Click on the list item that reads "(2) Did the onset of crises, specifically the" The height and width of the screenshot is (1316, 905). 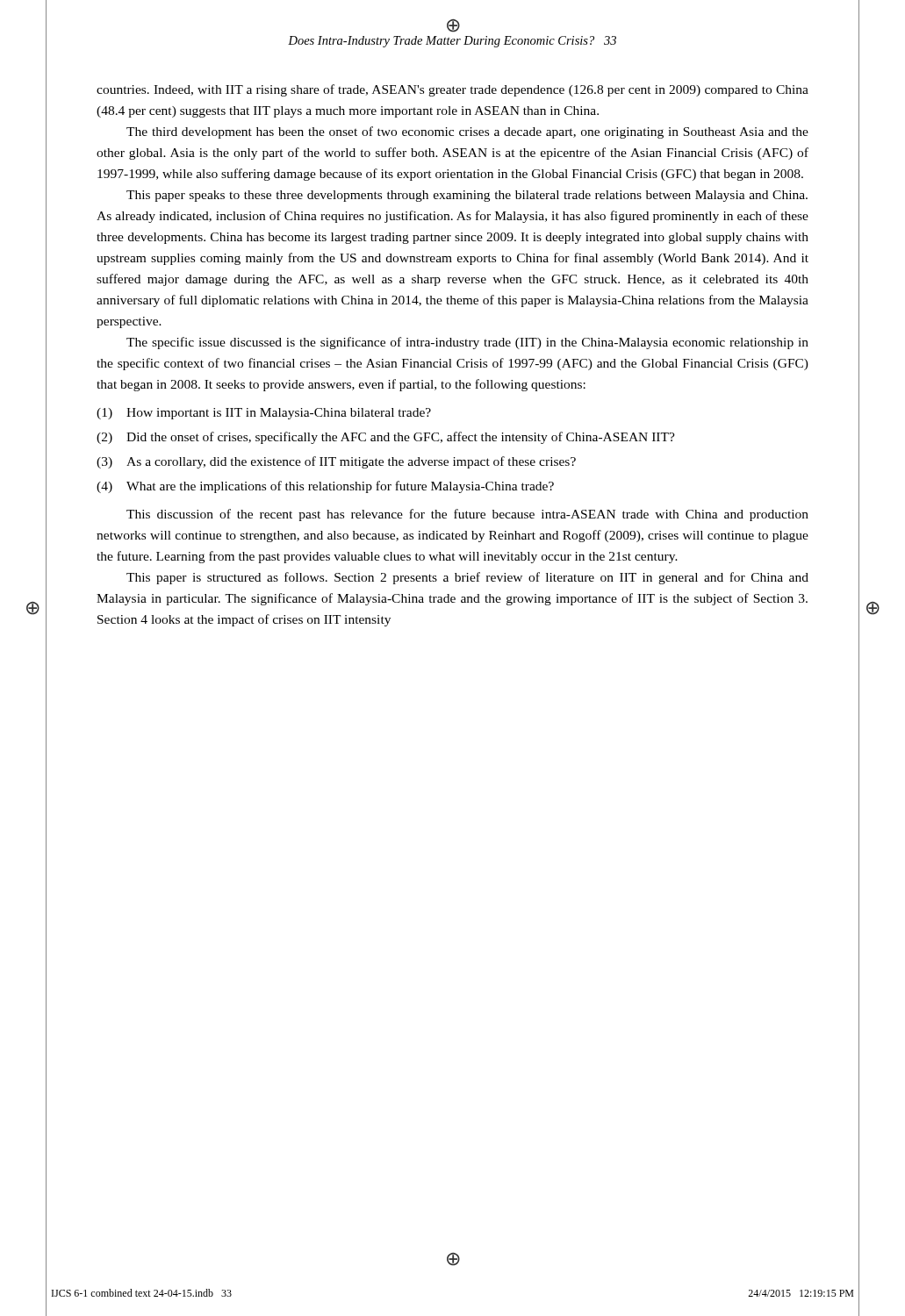pos(452,437)
